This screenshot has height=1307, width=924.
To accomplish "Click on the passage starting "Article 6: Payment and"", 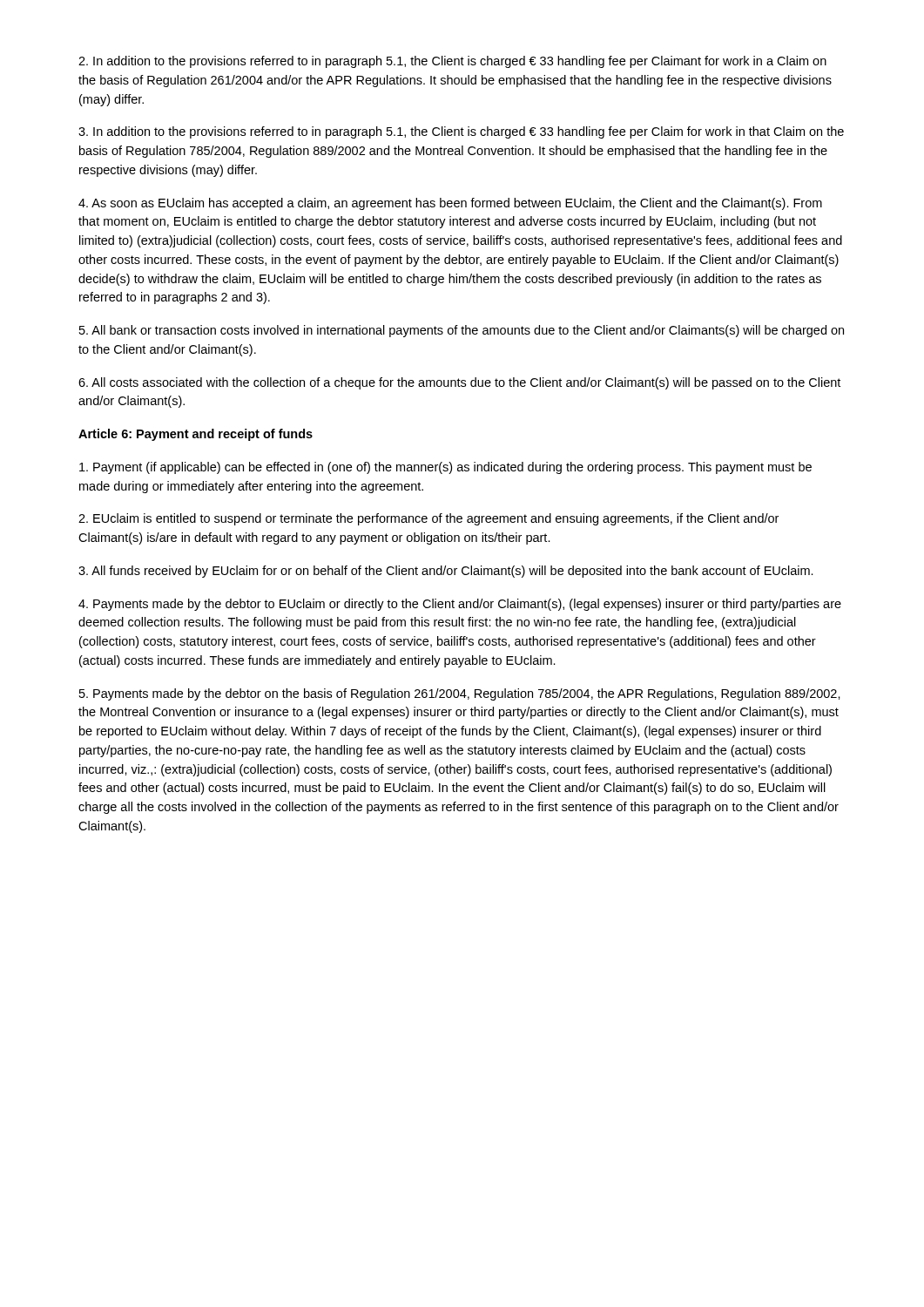I will (196, 434).
